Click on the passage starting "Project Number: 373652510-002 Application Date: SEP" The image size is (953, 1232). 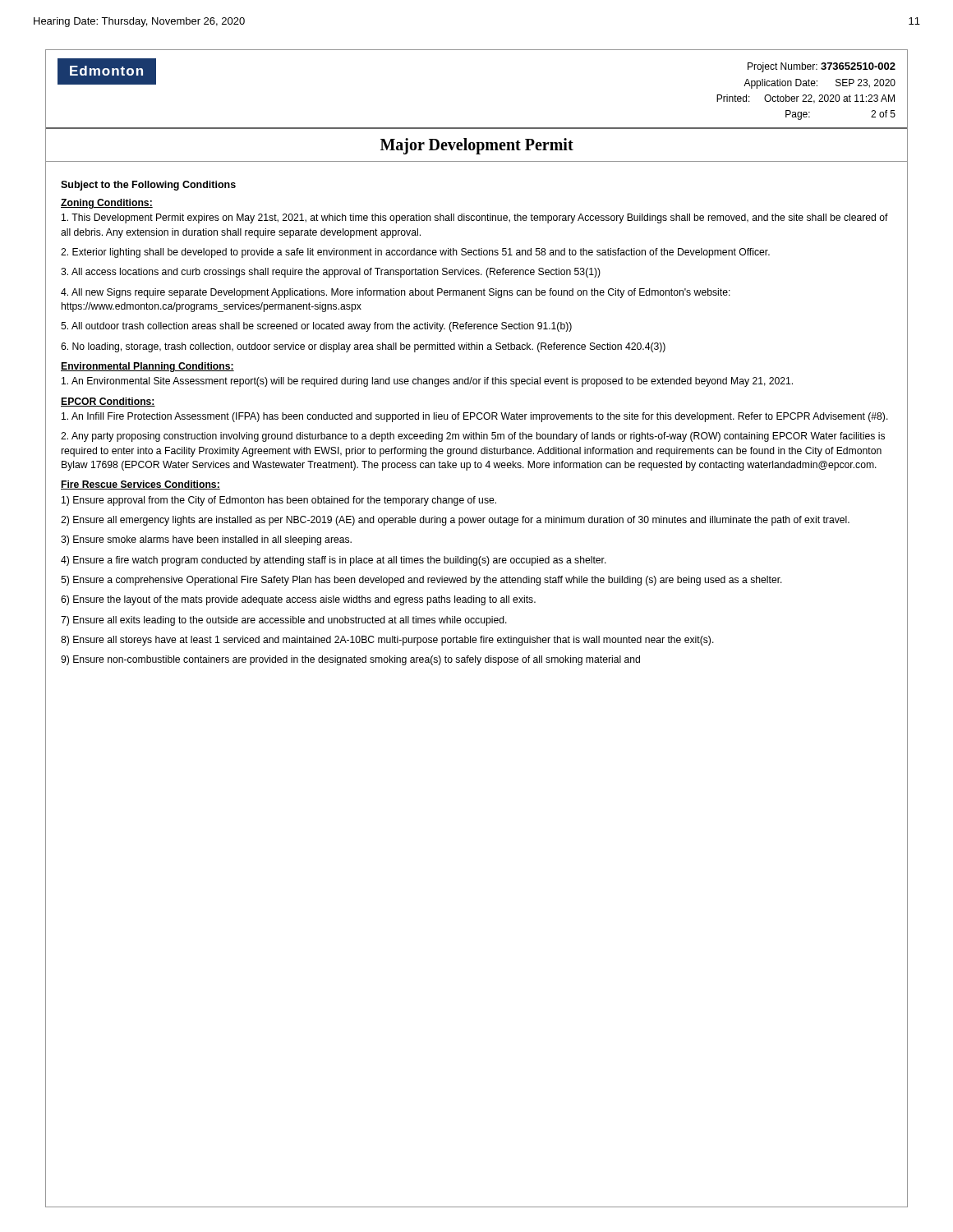[806, 90]
